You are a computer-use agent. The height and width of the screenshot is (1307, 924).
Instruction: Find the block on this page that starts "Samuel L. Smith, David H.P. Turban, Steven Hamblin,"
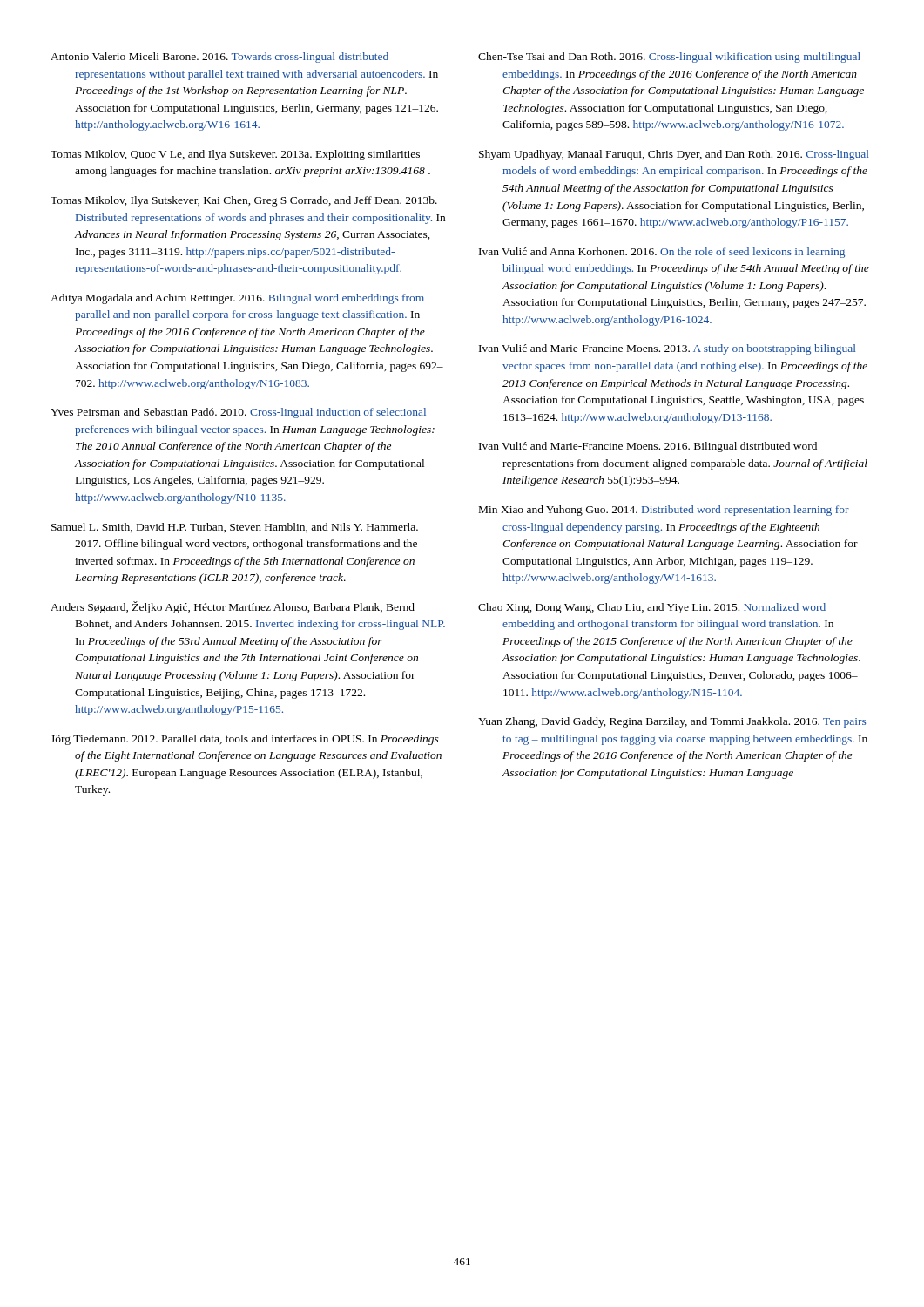pos(235,552)
